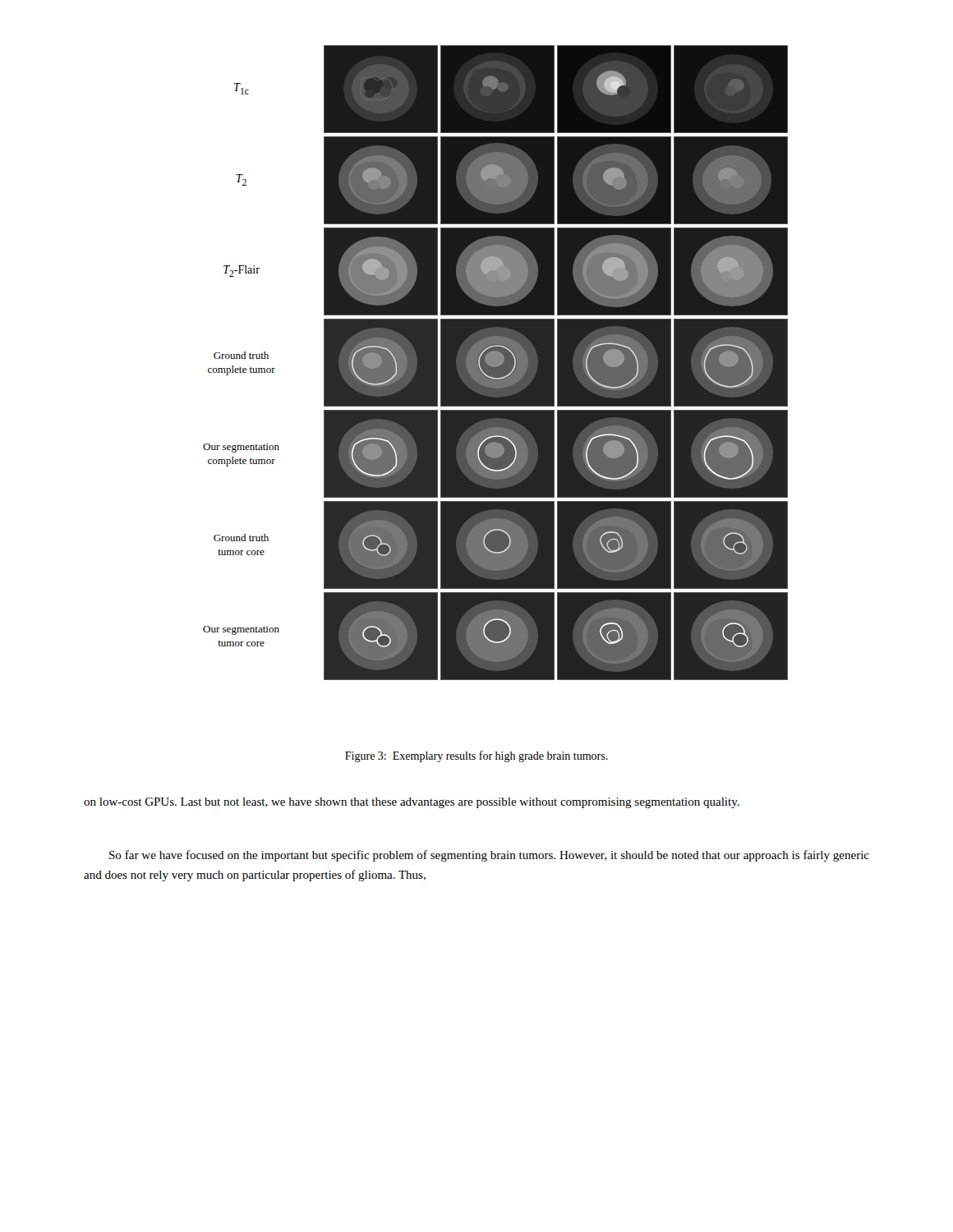Select the photo

pyautogui.click(x=476, y=364)
